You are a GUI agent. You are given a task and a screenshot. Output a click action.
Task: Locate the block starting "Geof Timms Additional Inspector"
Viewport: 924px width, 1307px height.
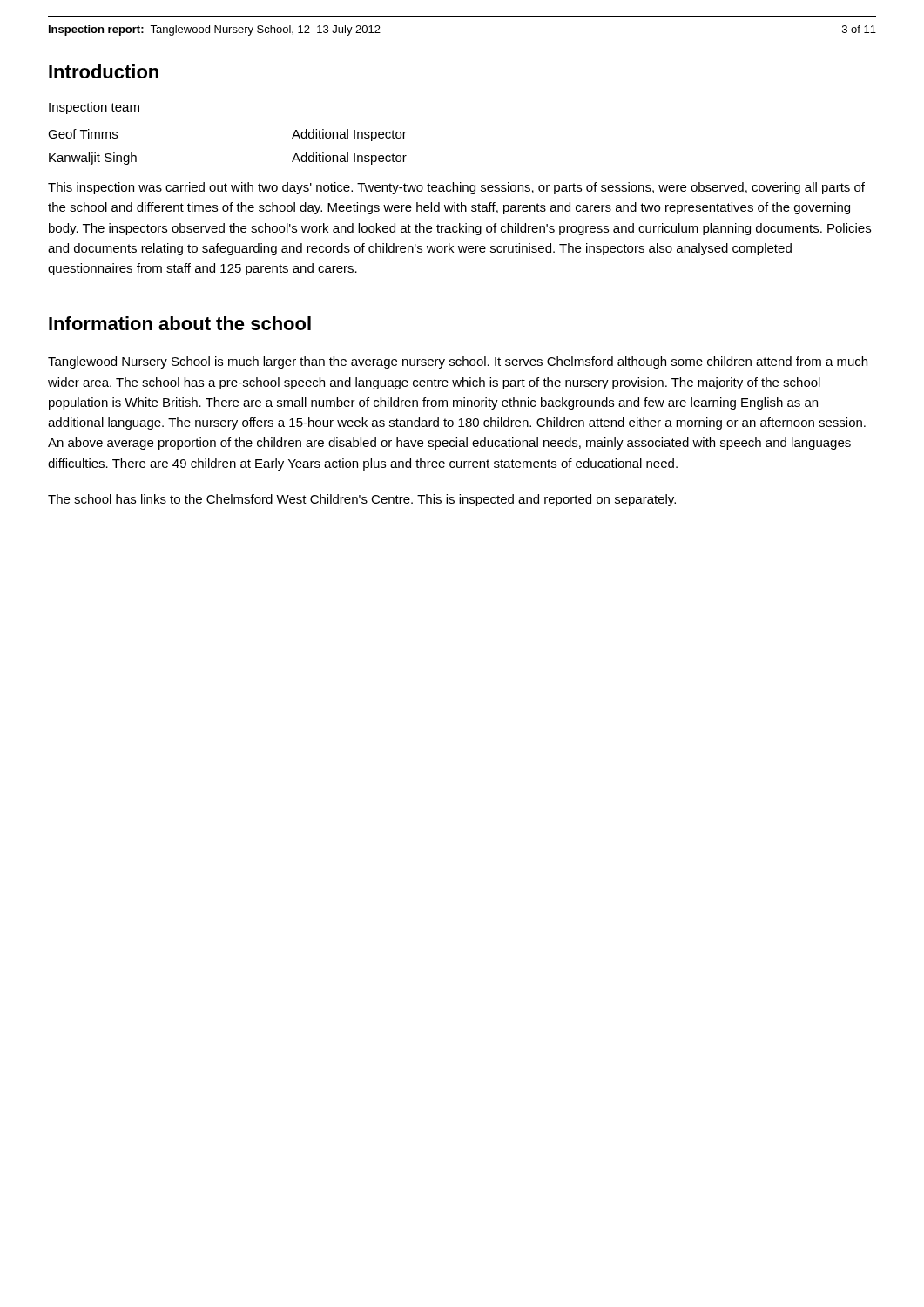click(84, 135)
